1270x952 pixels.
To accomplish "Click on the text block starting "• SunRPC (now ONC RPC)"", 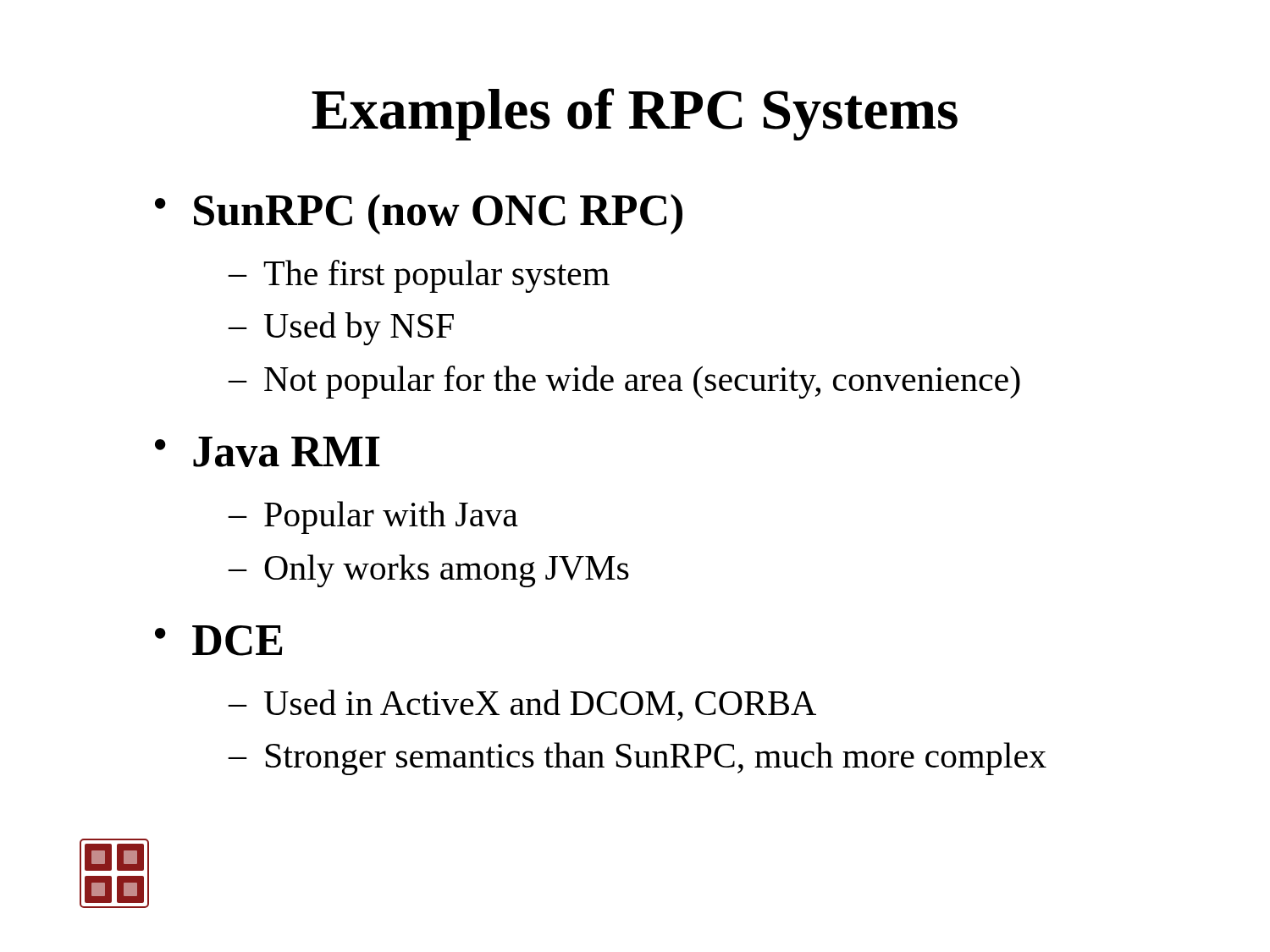I will click(418, 211).
